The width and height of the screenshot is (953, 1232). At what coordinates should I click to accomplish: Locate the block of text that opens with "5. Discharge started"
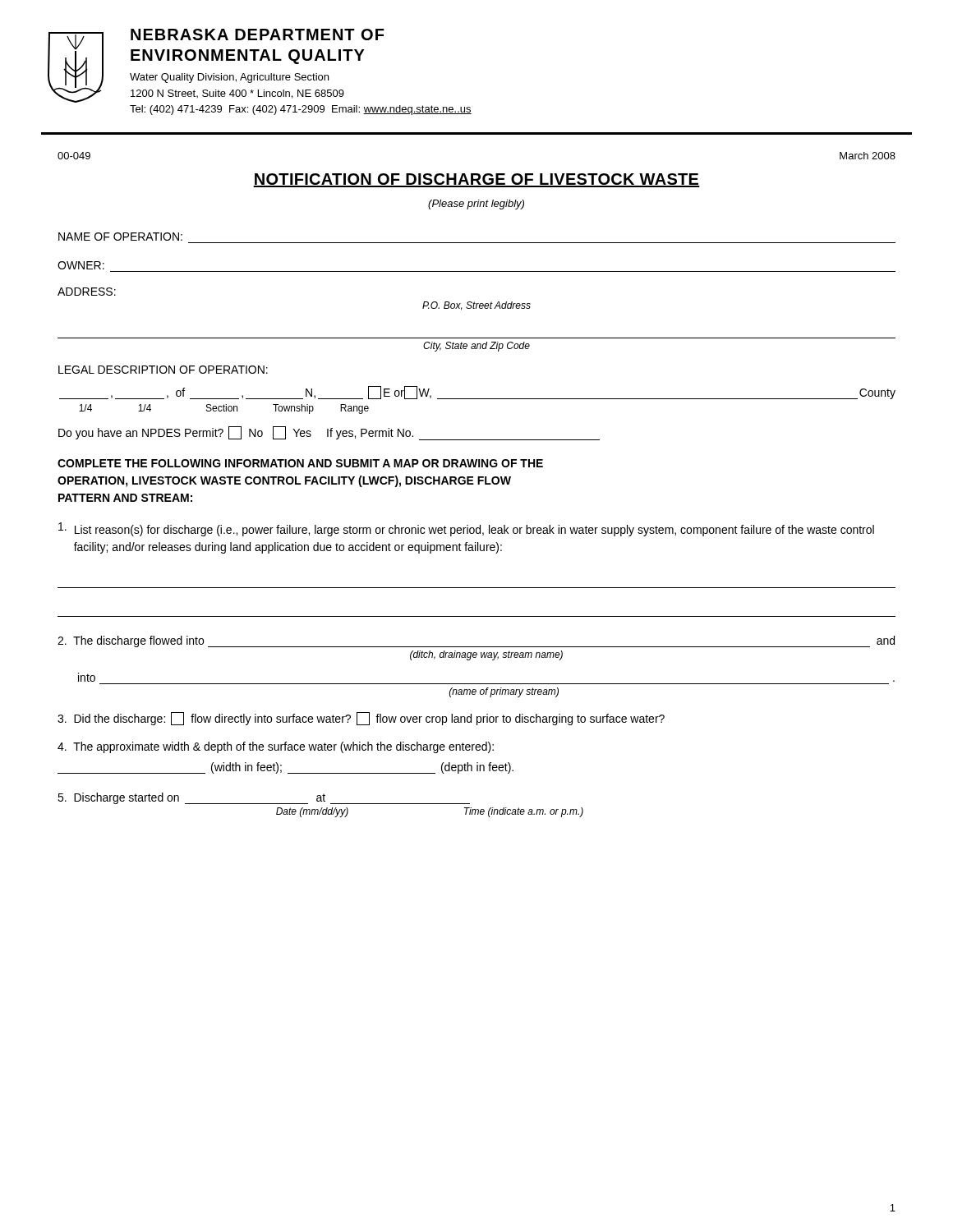click(x=476, y=802)
